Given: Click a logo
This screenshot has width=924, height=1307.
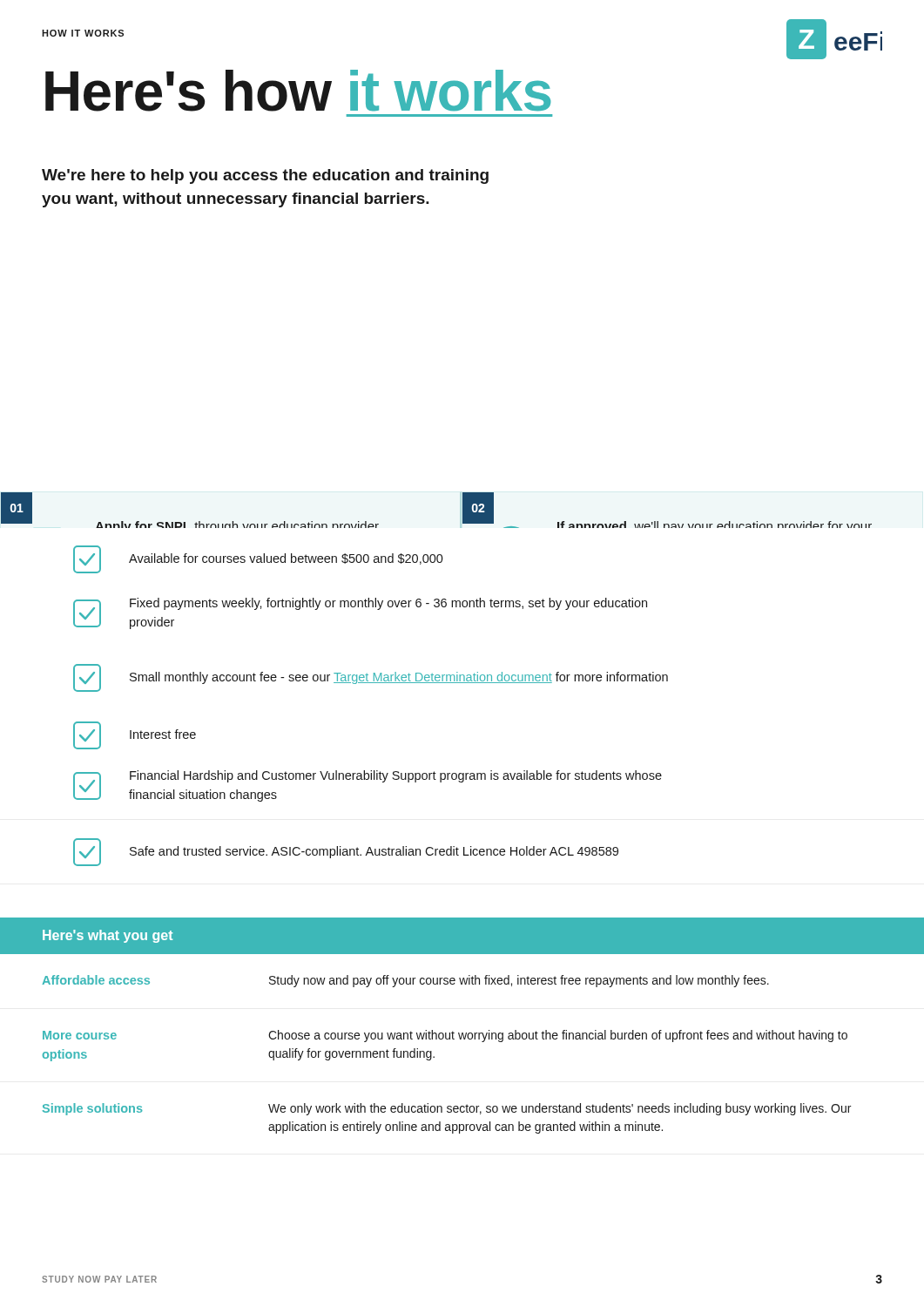Looking at the screenshot, I should tap(834, 42).
